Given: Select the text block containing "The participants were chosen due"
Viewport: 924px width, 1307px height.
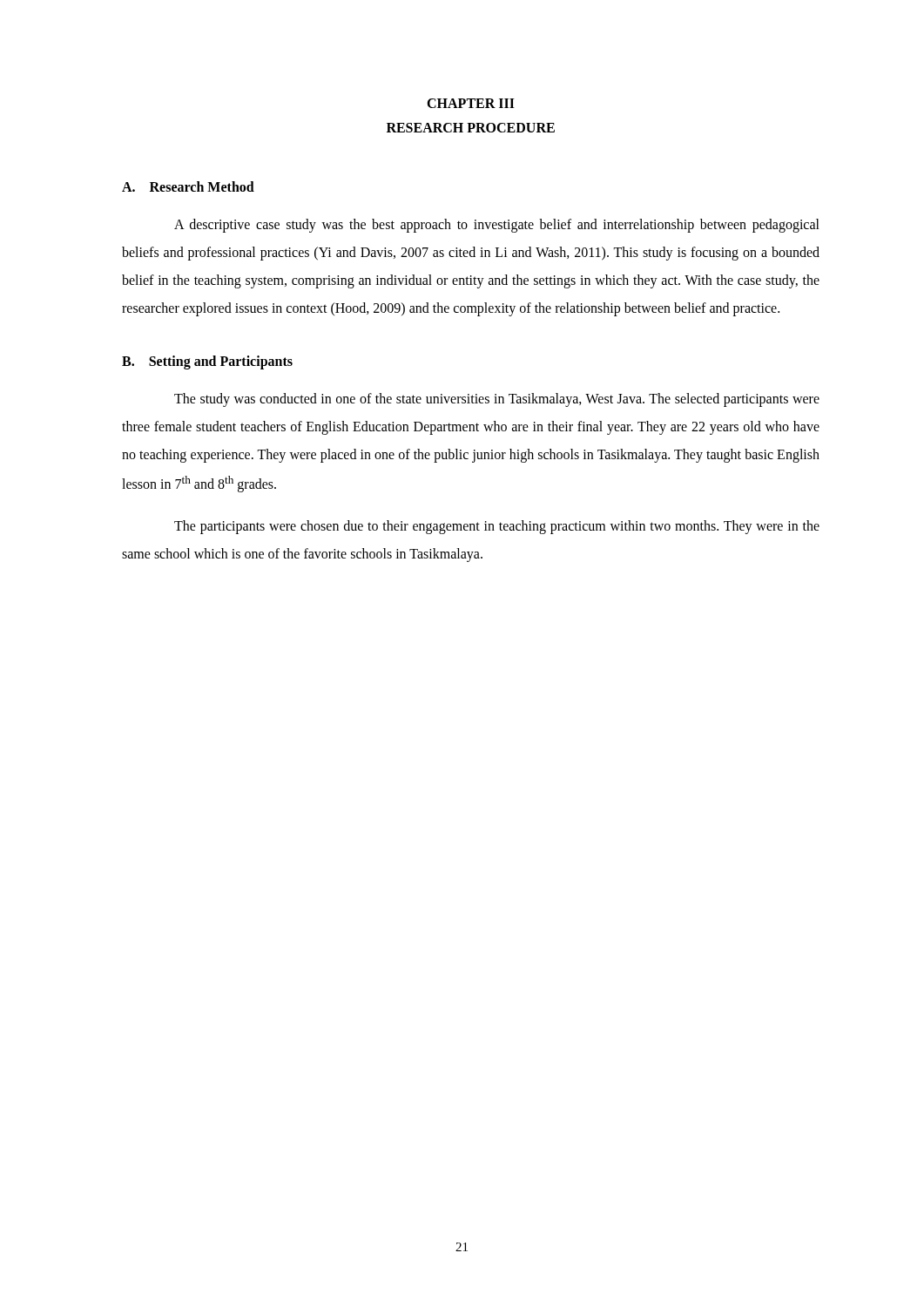Looking at the screenshot, I should (471, 540).
